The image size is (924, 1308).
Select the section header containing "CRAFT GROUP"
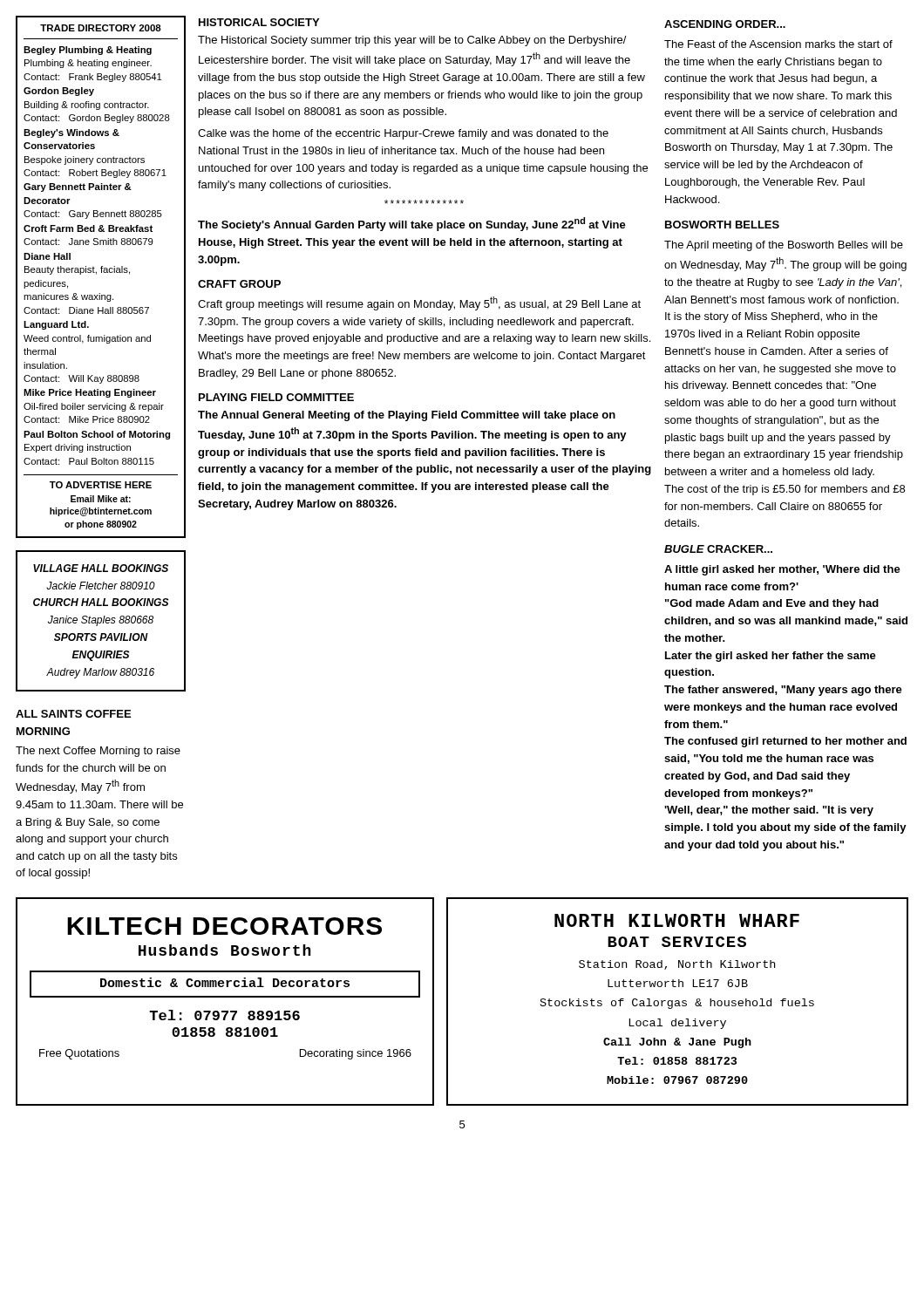(239, 284)
